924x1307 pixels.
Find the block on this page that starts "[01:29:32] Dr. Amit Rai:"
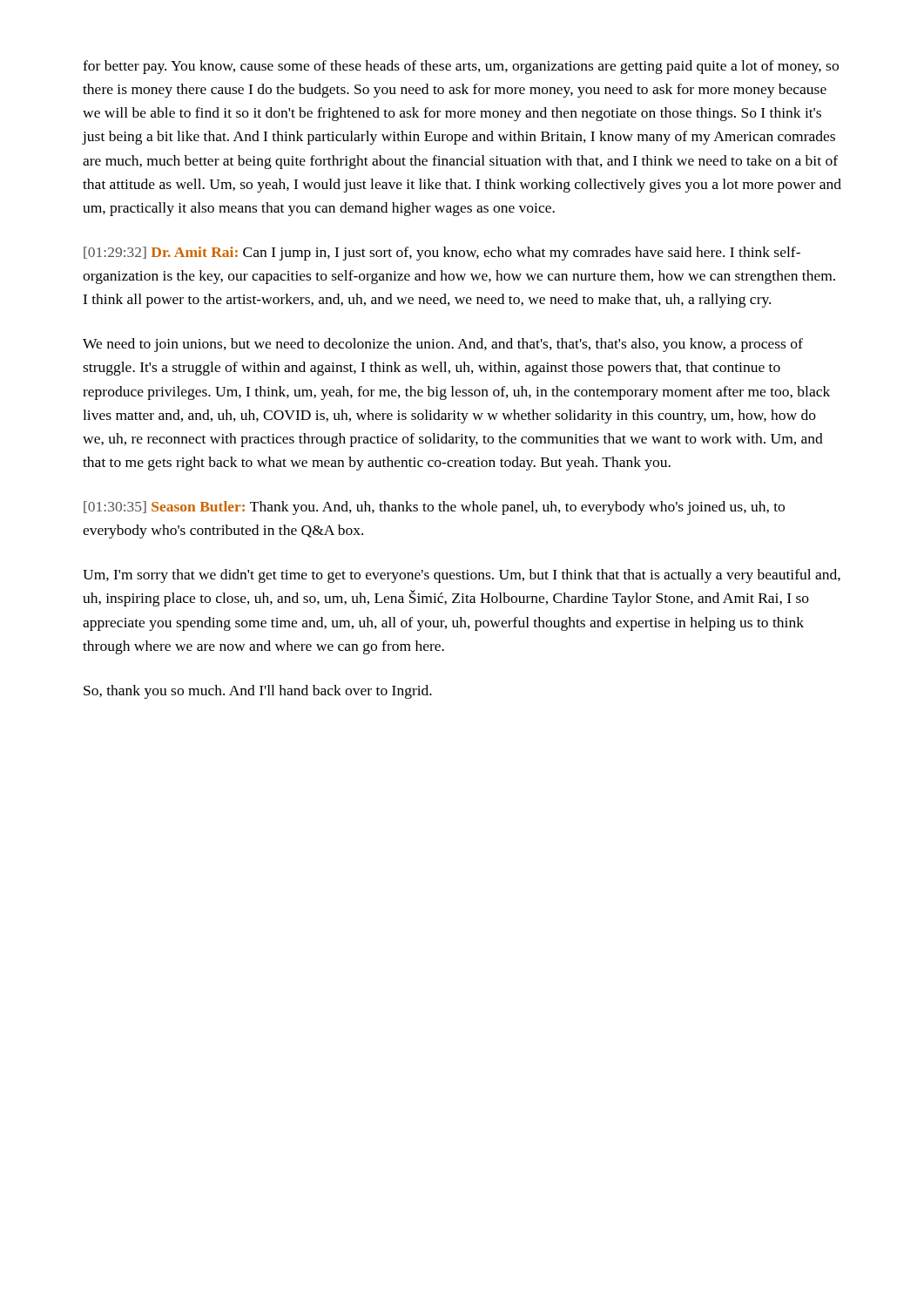click(459, 275)
